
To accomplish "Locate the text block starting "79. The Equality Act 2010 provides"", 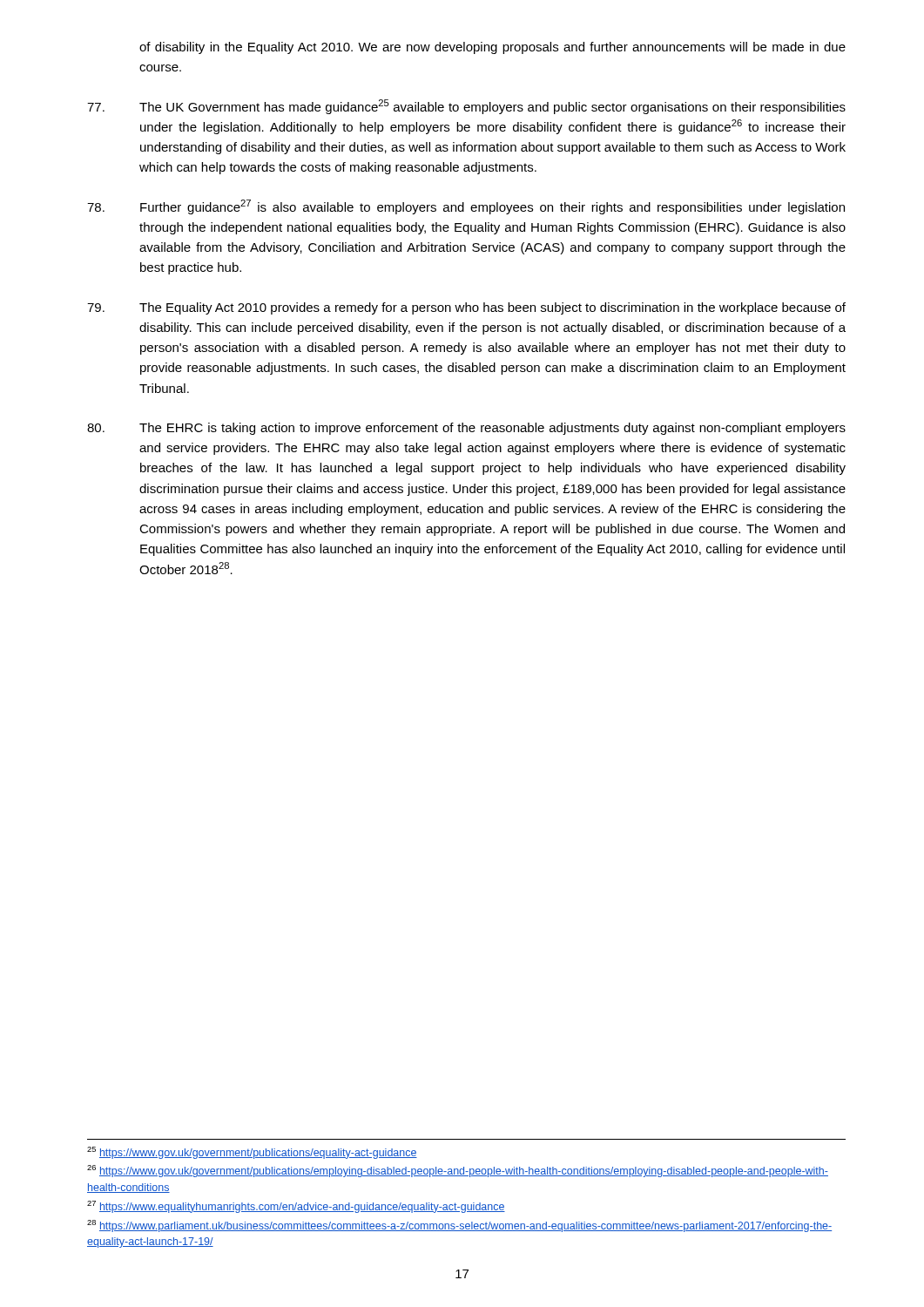I will 466,347.
